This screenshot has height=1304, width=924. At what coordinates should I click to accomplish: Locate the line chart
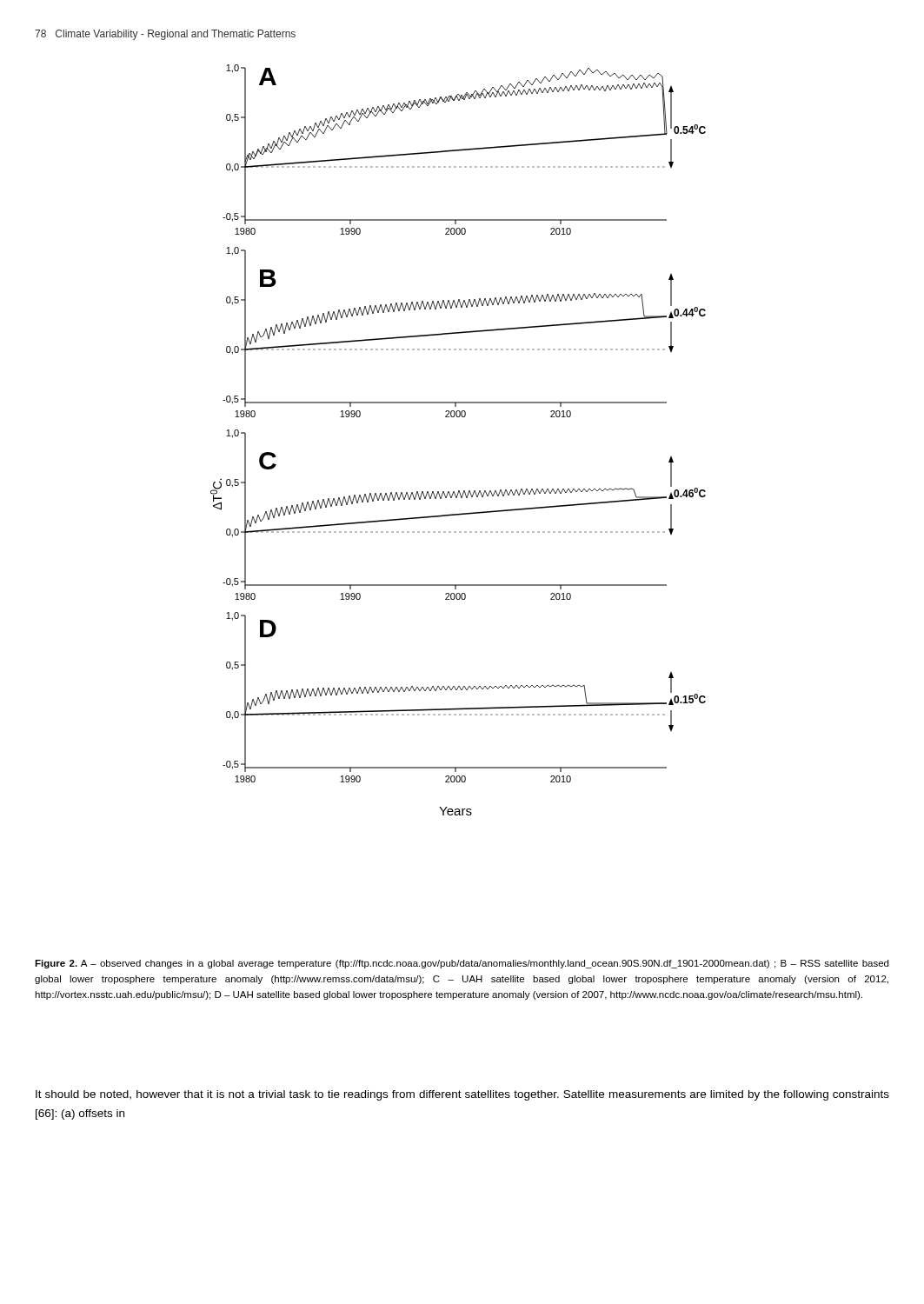(x=462, y=495)
